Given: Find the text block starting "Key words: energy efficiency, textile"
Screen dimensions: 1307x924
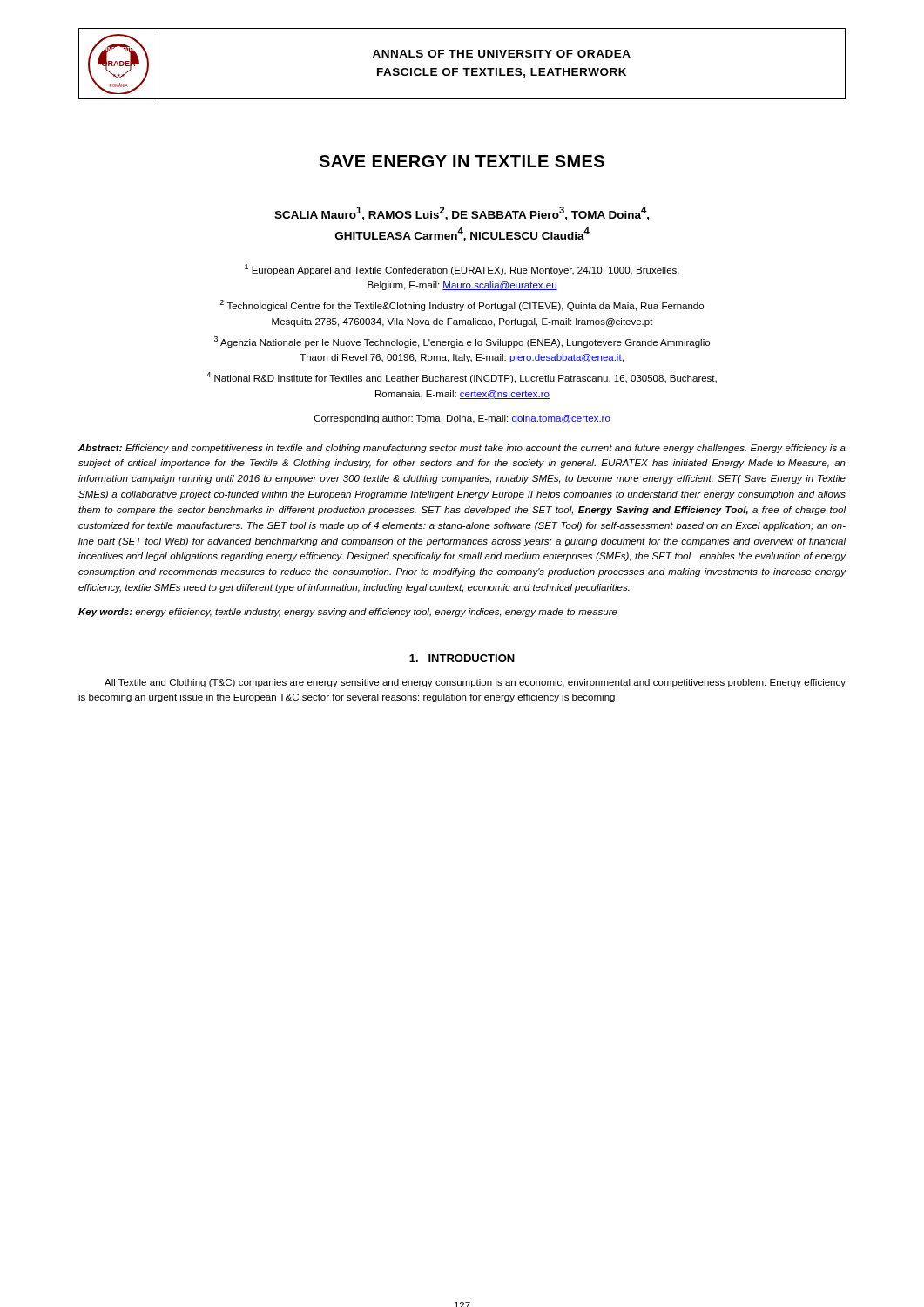Looking at the screenshot, I should (x=348, y=612).
